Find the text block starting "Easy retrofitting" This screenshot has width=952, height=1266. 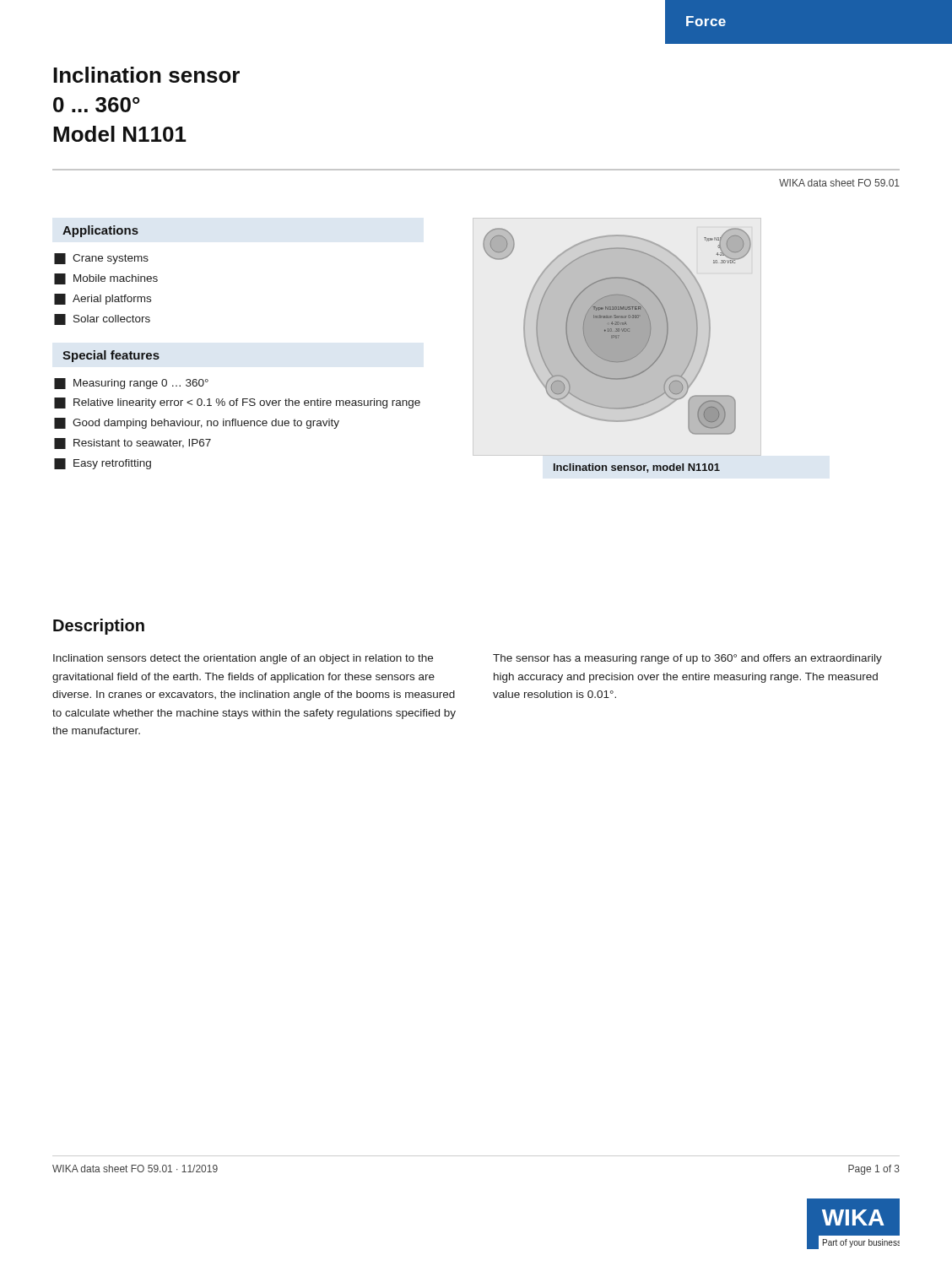tap(102, 464)
